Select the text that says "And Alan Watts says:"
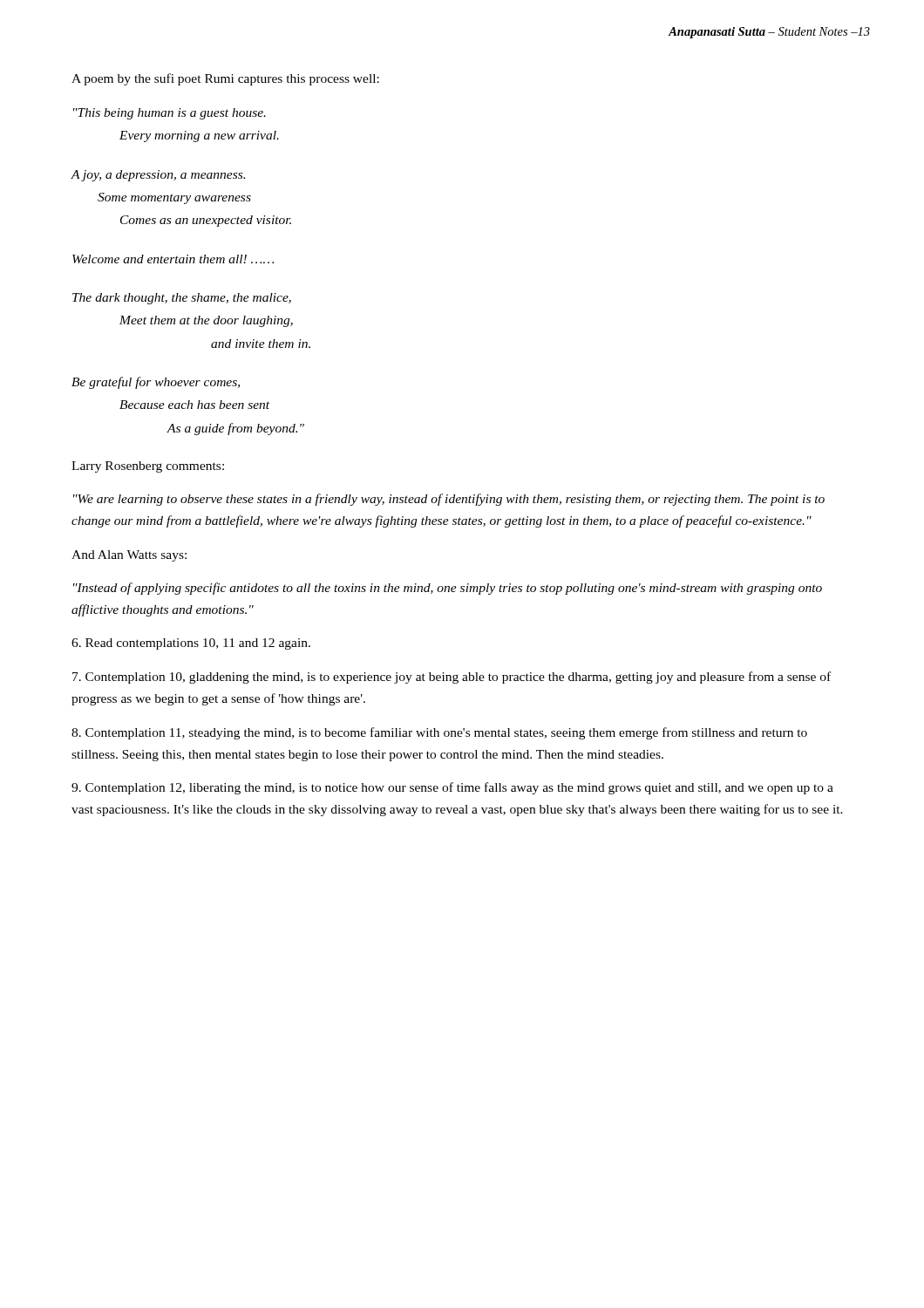 coord(130,554)
